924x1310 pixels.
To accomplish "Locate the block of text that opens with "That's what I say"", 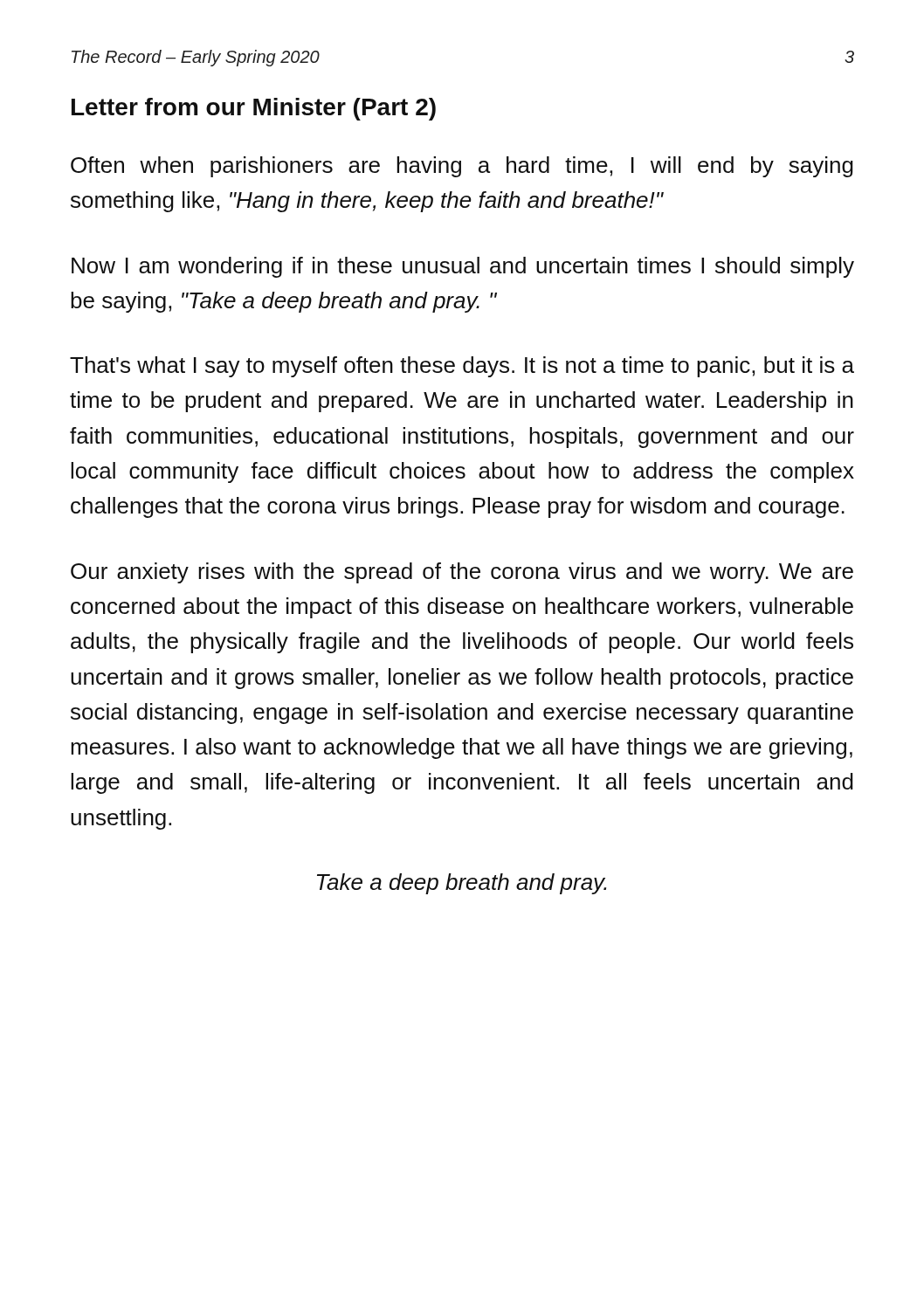I will pos(462,436).
